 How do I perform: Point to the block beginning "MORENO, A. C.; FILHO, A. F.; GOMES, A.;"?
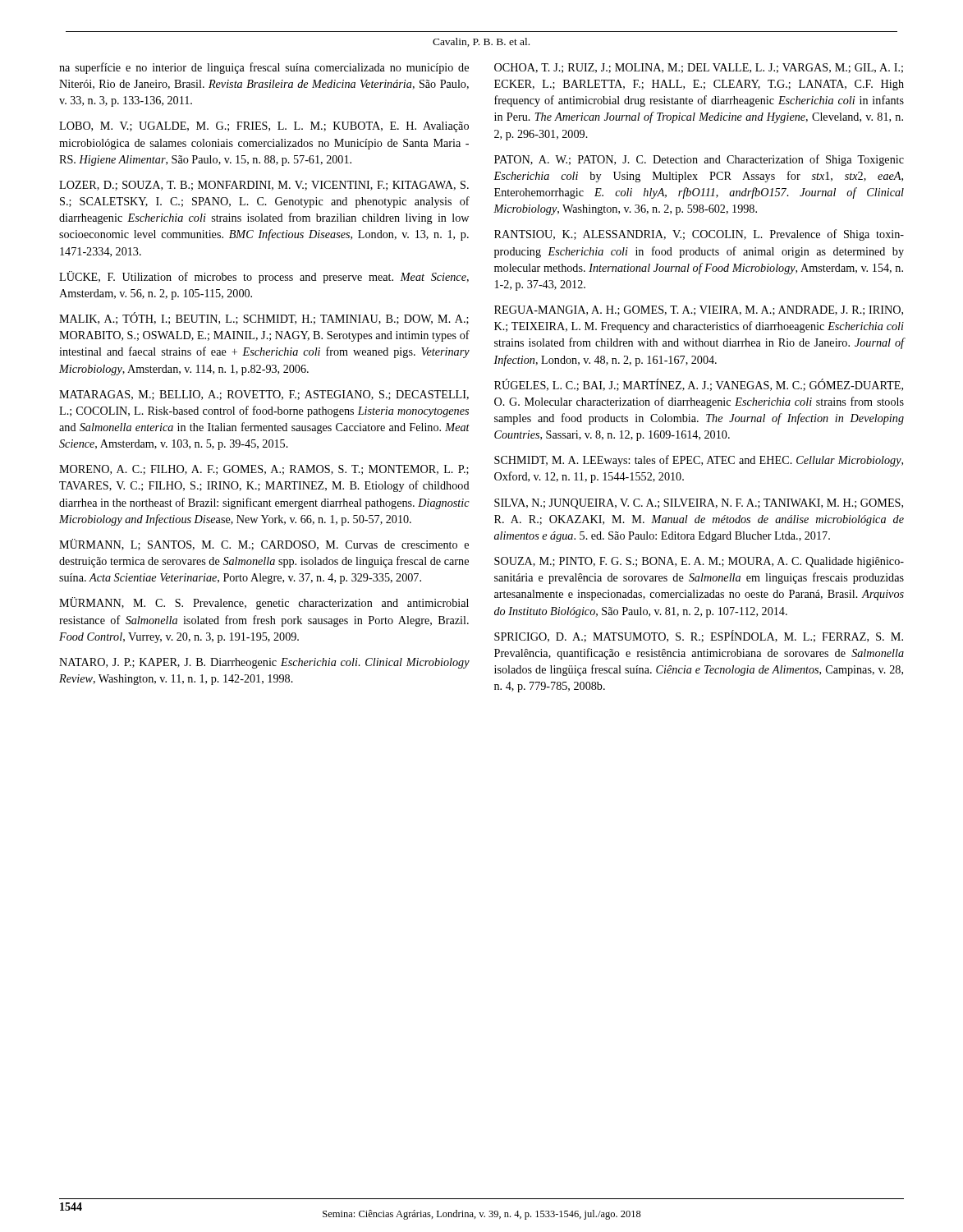tap(264, 494)
